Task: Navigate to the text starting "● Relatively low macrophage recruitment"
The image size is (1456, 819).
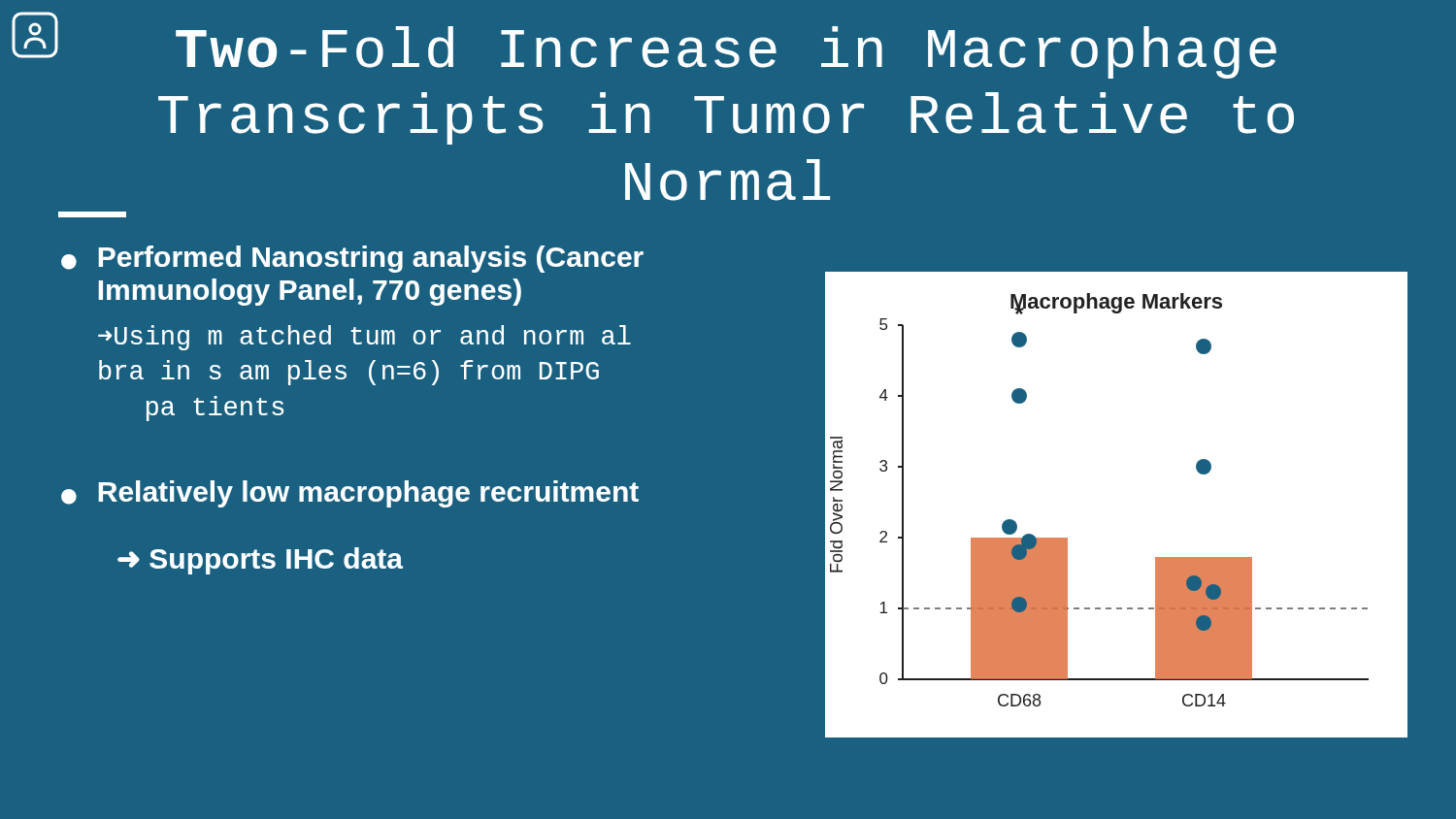Action: [x=349, y=495]
